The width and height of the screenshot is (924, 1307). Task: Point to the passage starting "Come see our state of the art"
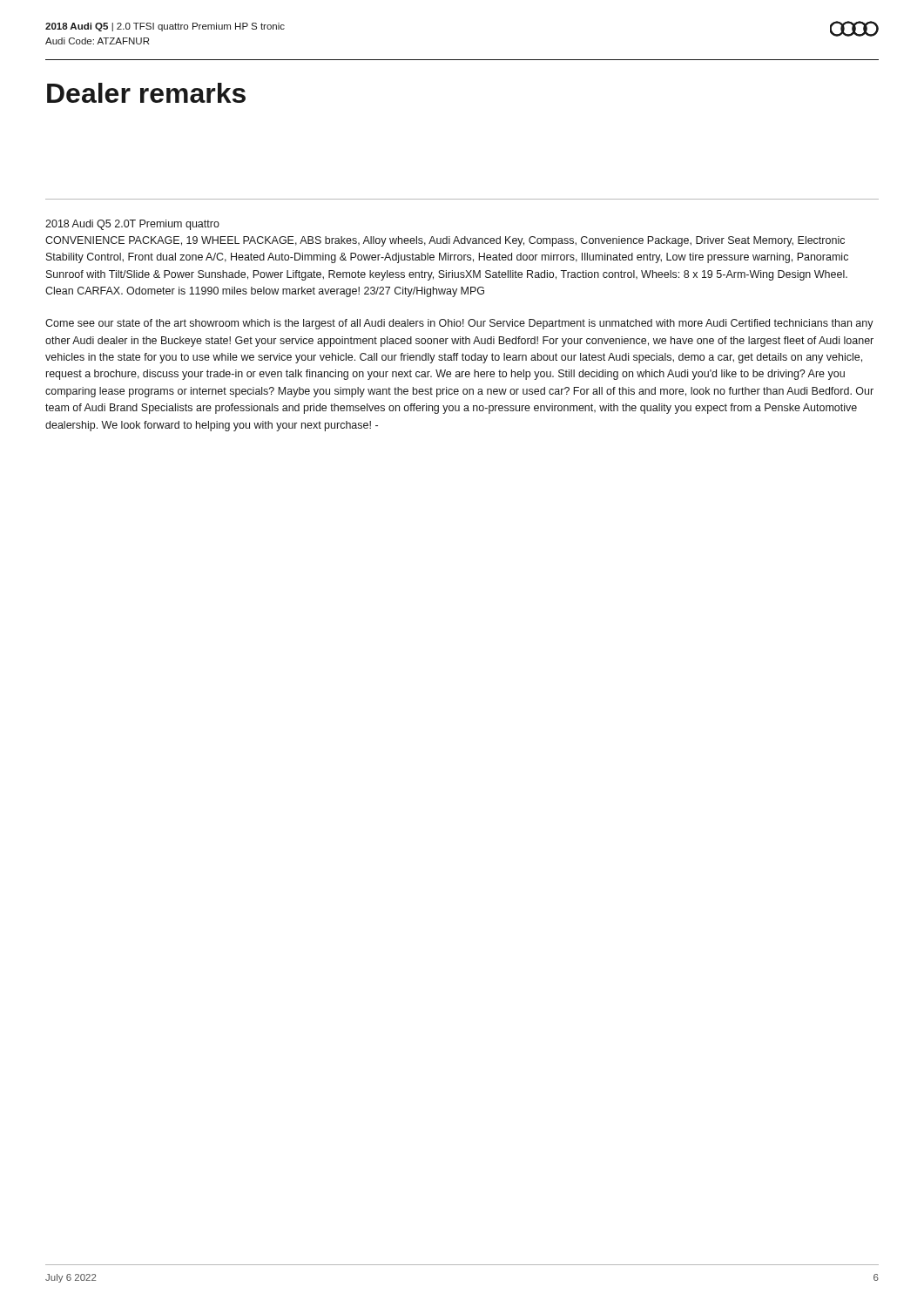click(460, 374)
